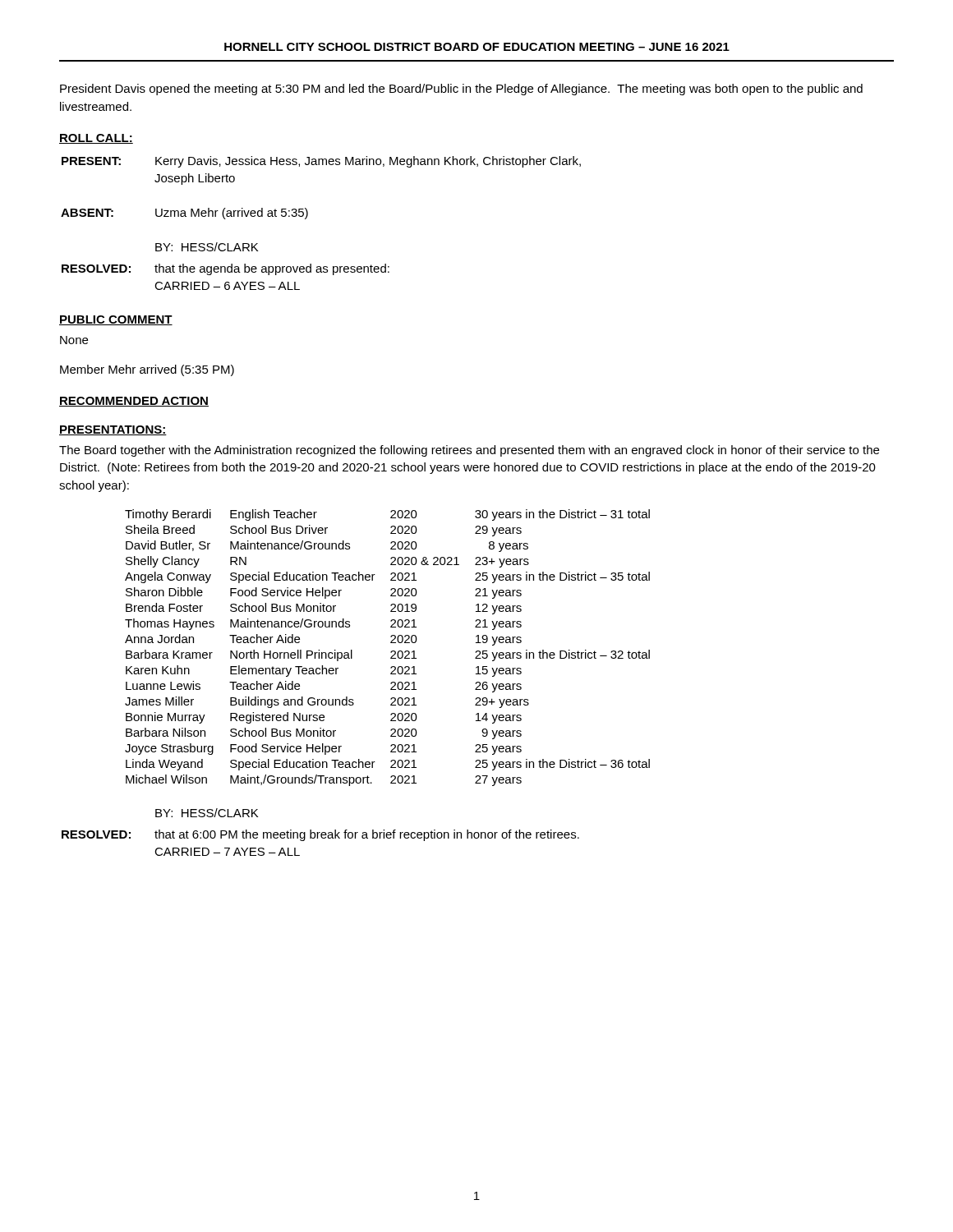
Task: Locate the text block containing "PRESENT: Kerry Davis,"
Action: 321,169
